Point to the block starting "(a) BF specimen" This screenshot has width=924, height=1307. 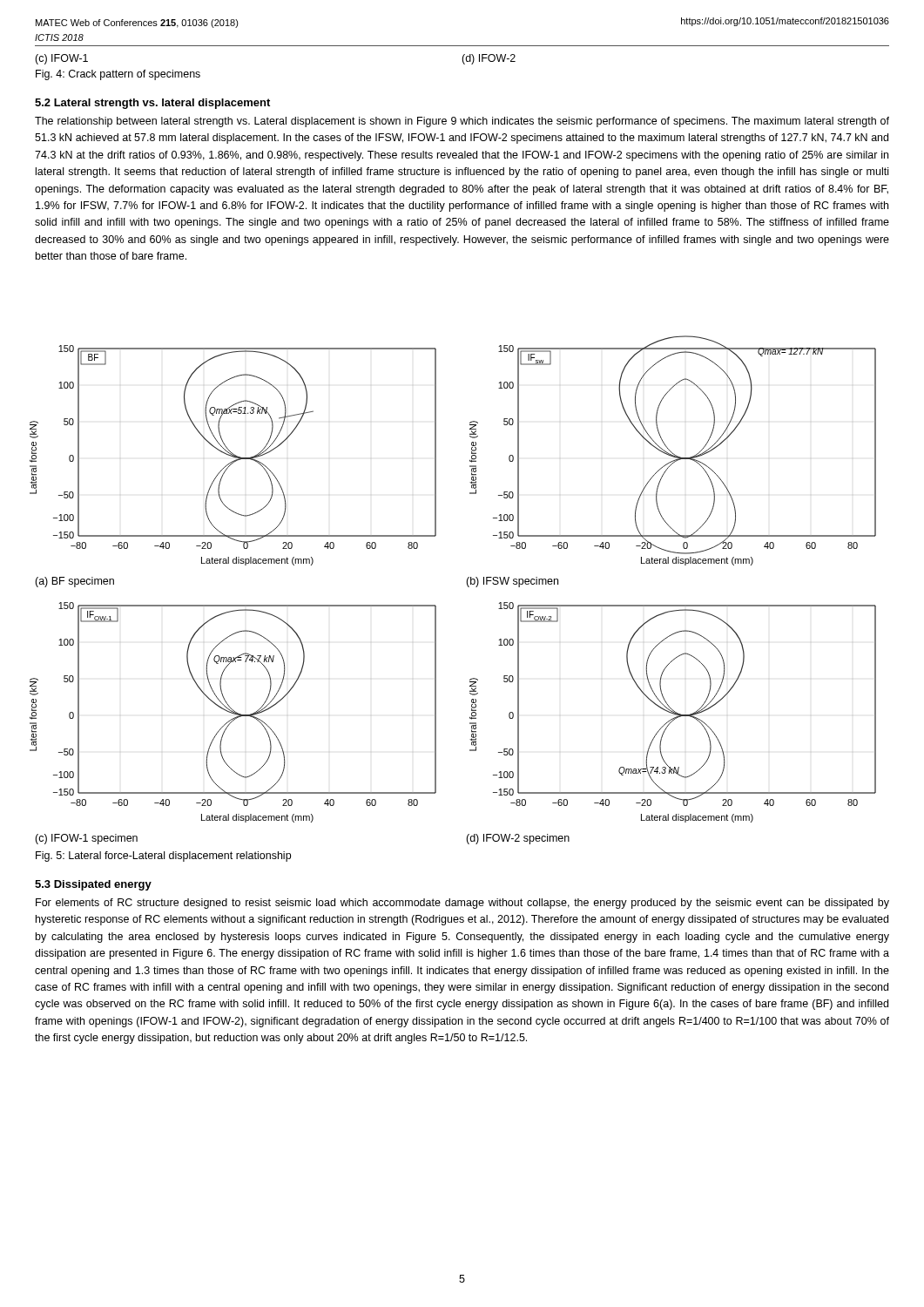pyautogui.click(x=75, y=581)
